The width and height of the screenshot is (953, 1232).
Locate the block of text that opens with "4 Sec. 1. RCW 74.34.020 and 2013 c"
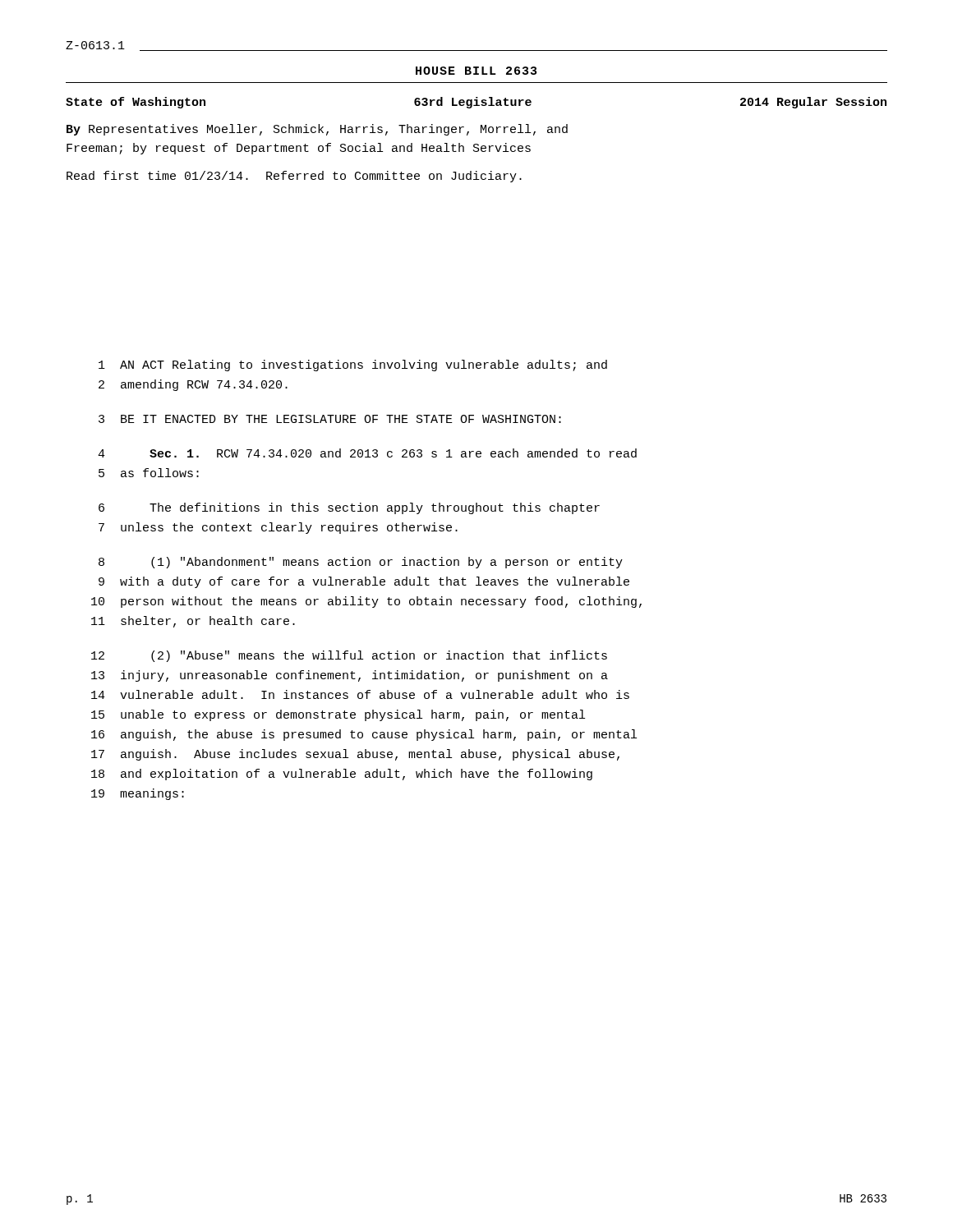pyautogui.click(x=476, y=455)
